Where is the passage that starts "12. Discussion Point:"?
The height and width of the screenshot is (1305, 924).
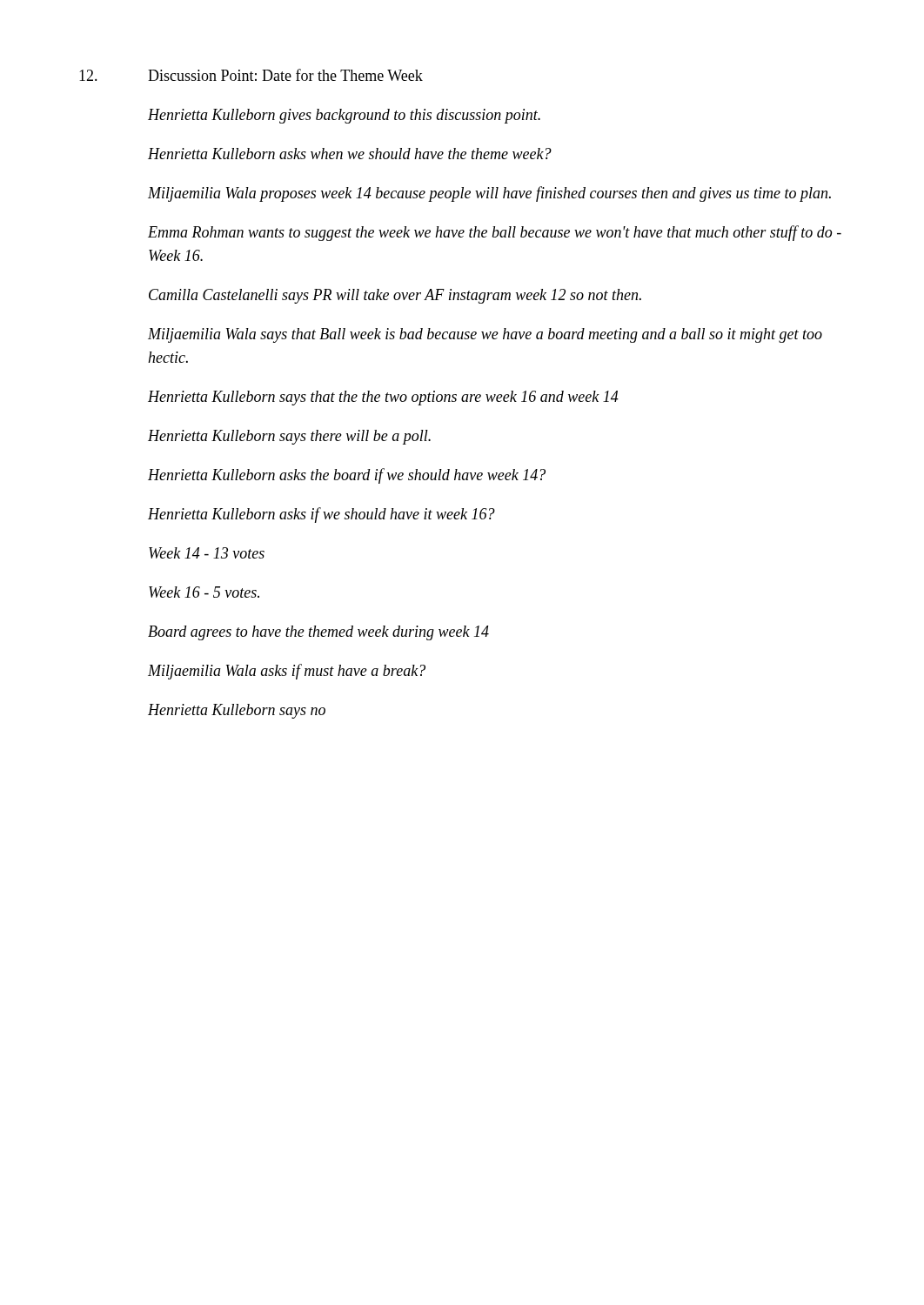(x=250, y=75)
